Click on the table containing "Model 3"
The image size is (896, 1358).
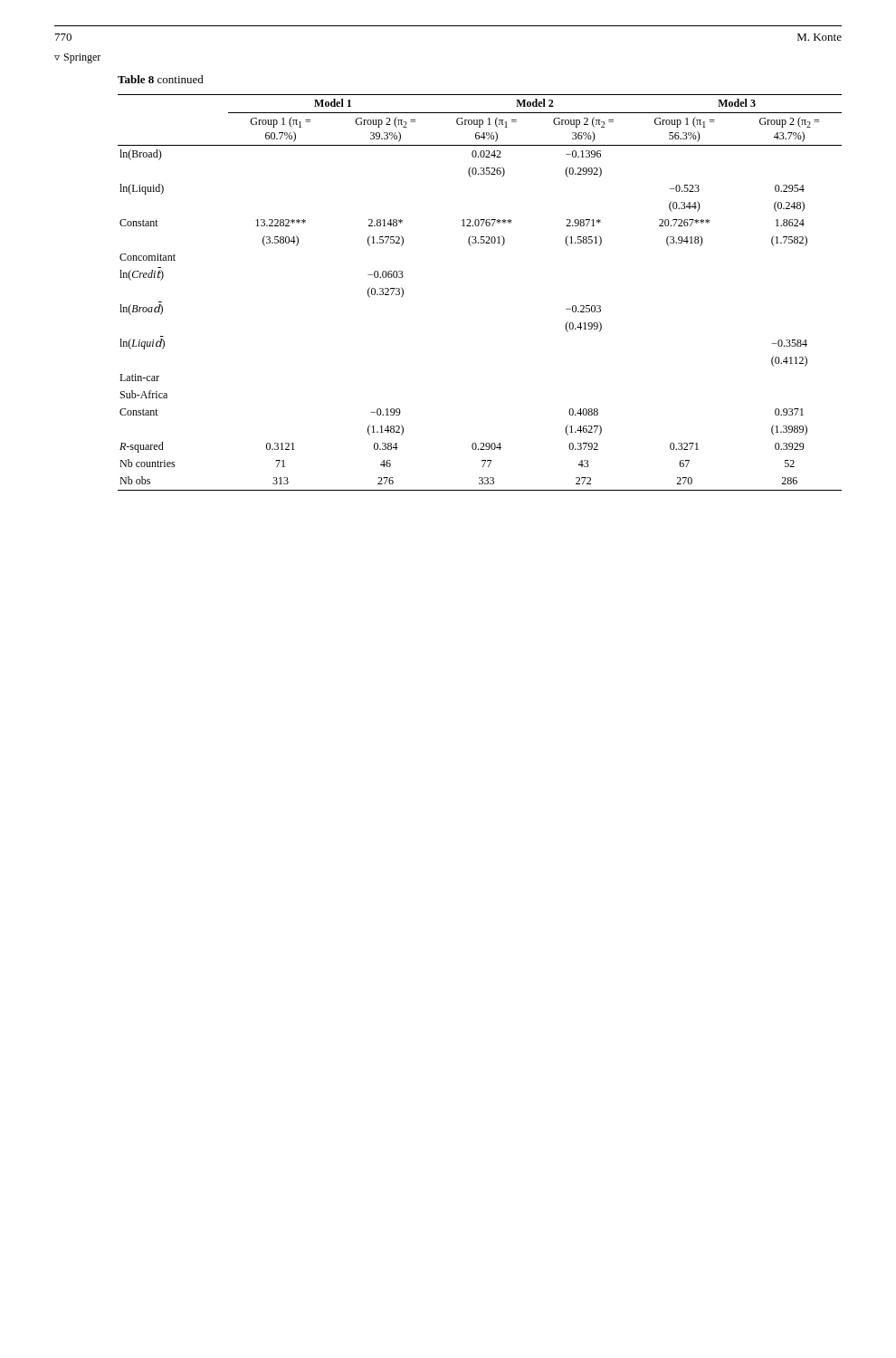tap(480, 293)
